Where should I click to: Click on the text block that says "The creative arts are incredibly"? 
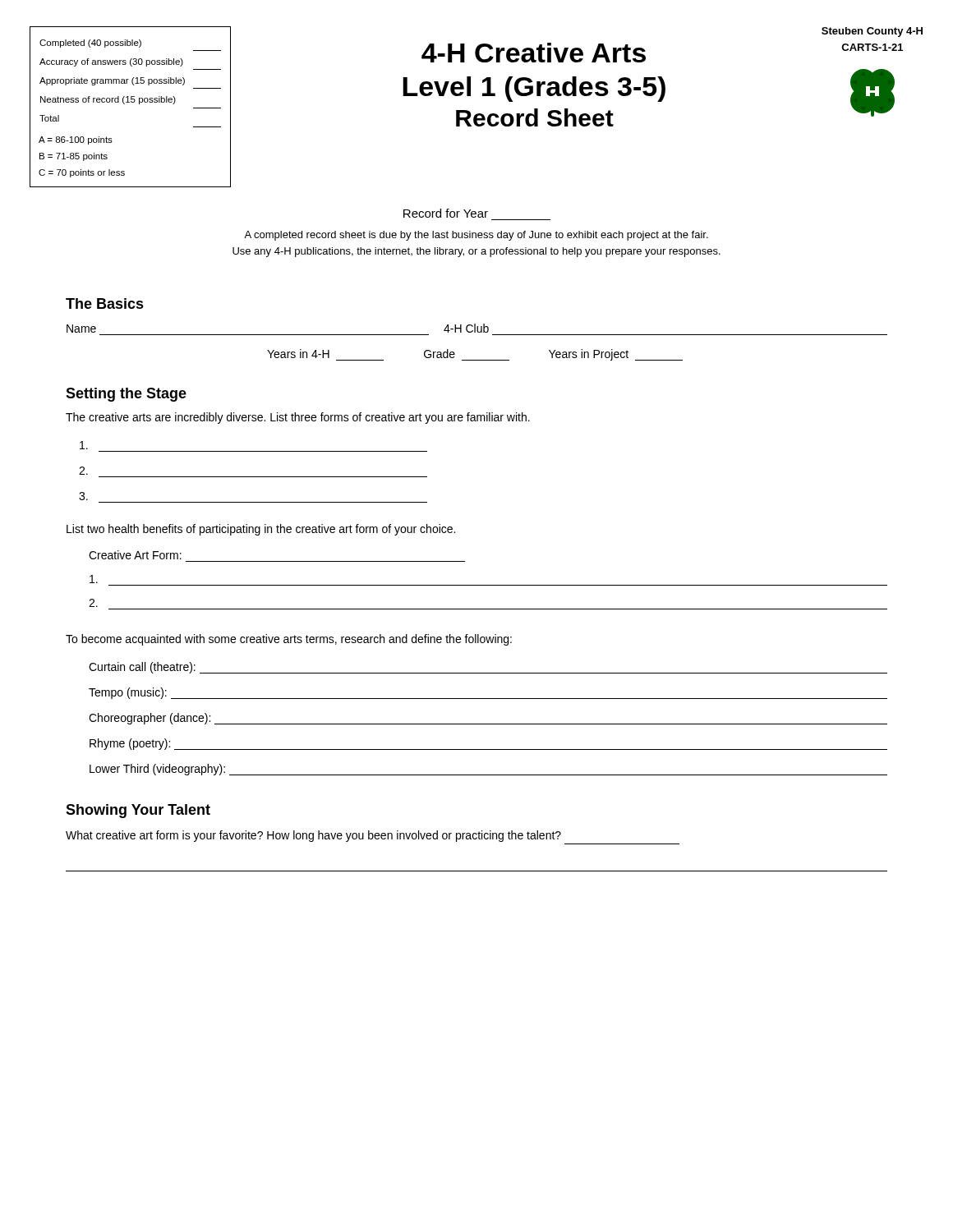298,417
